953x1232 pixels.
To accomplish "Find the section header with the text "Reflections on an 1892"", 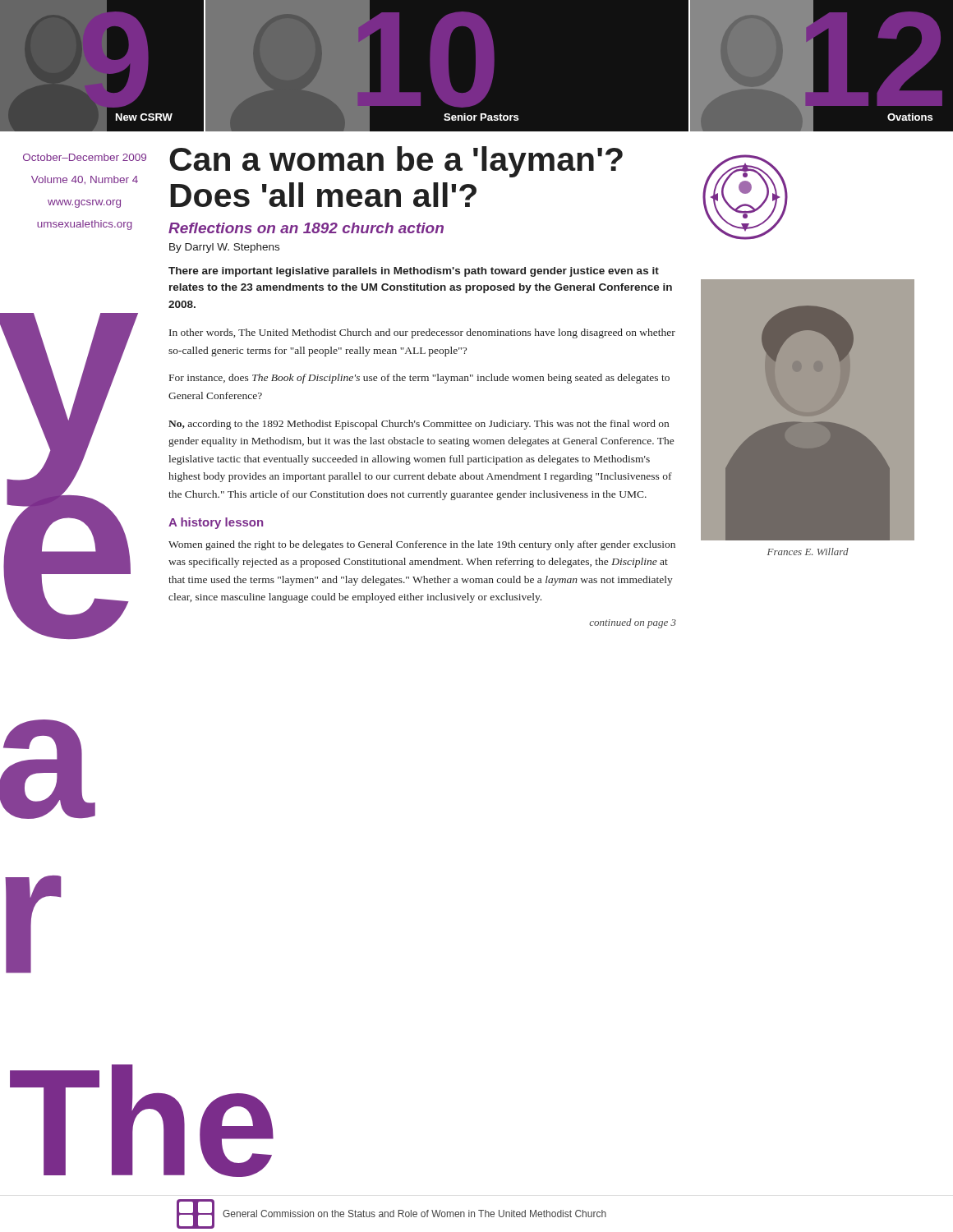I will pos(306,228).
